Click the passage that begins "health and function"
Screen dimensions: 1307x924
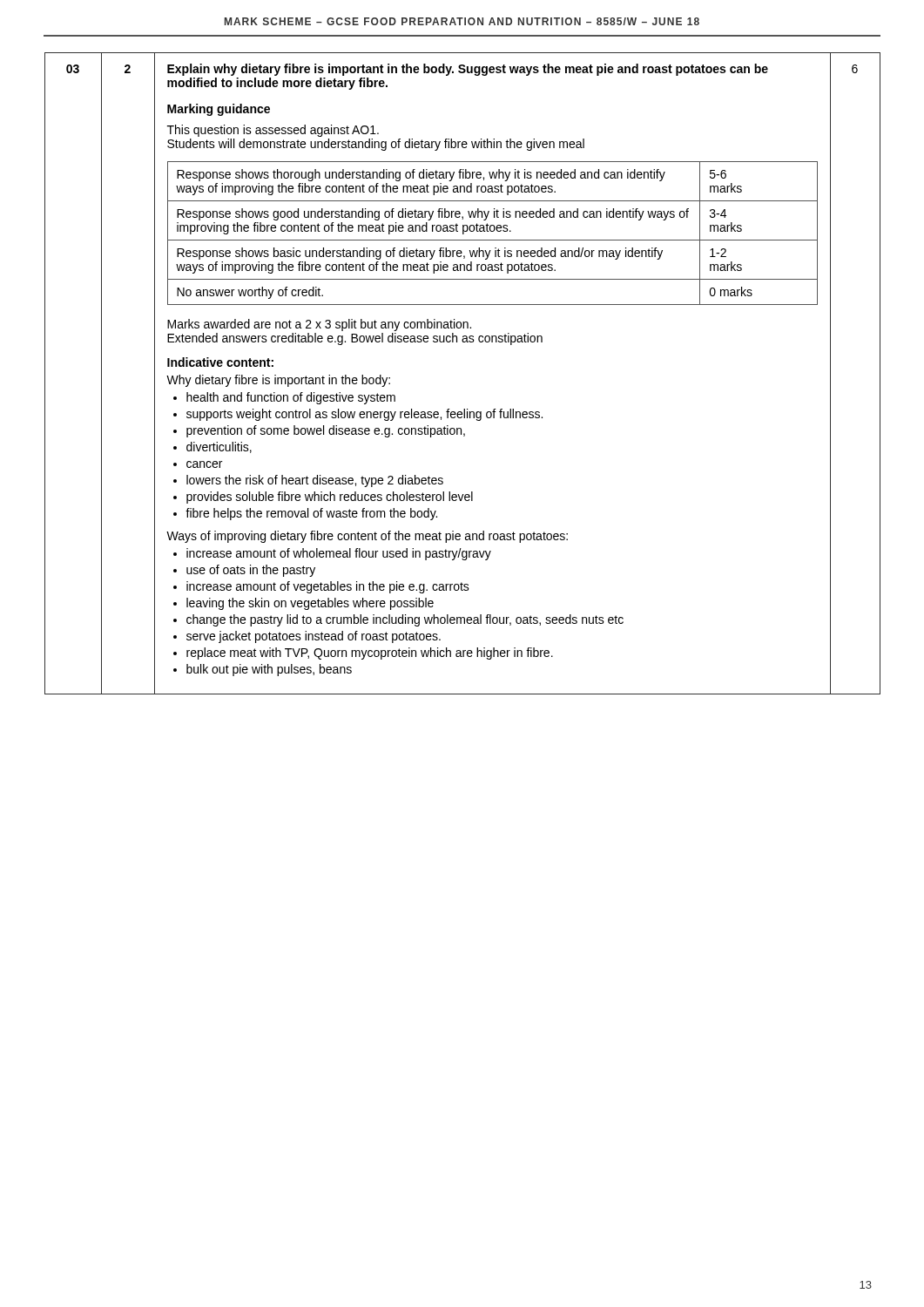(291, 397)
